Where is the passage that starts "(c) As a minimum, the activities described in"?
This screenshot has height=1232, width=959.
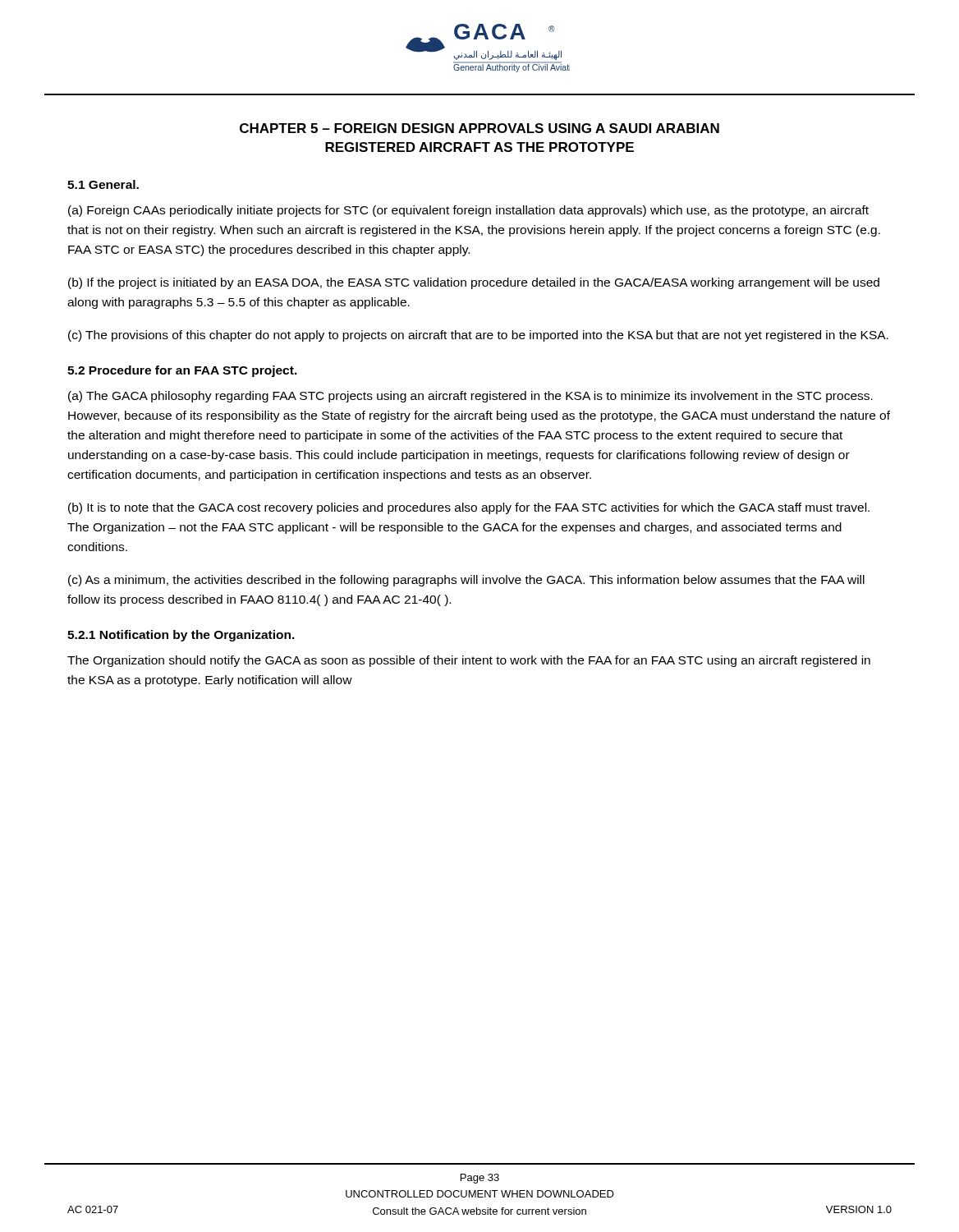click(466, 589)
